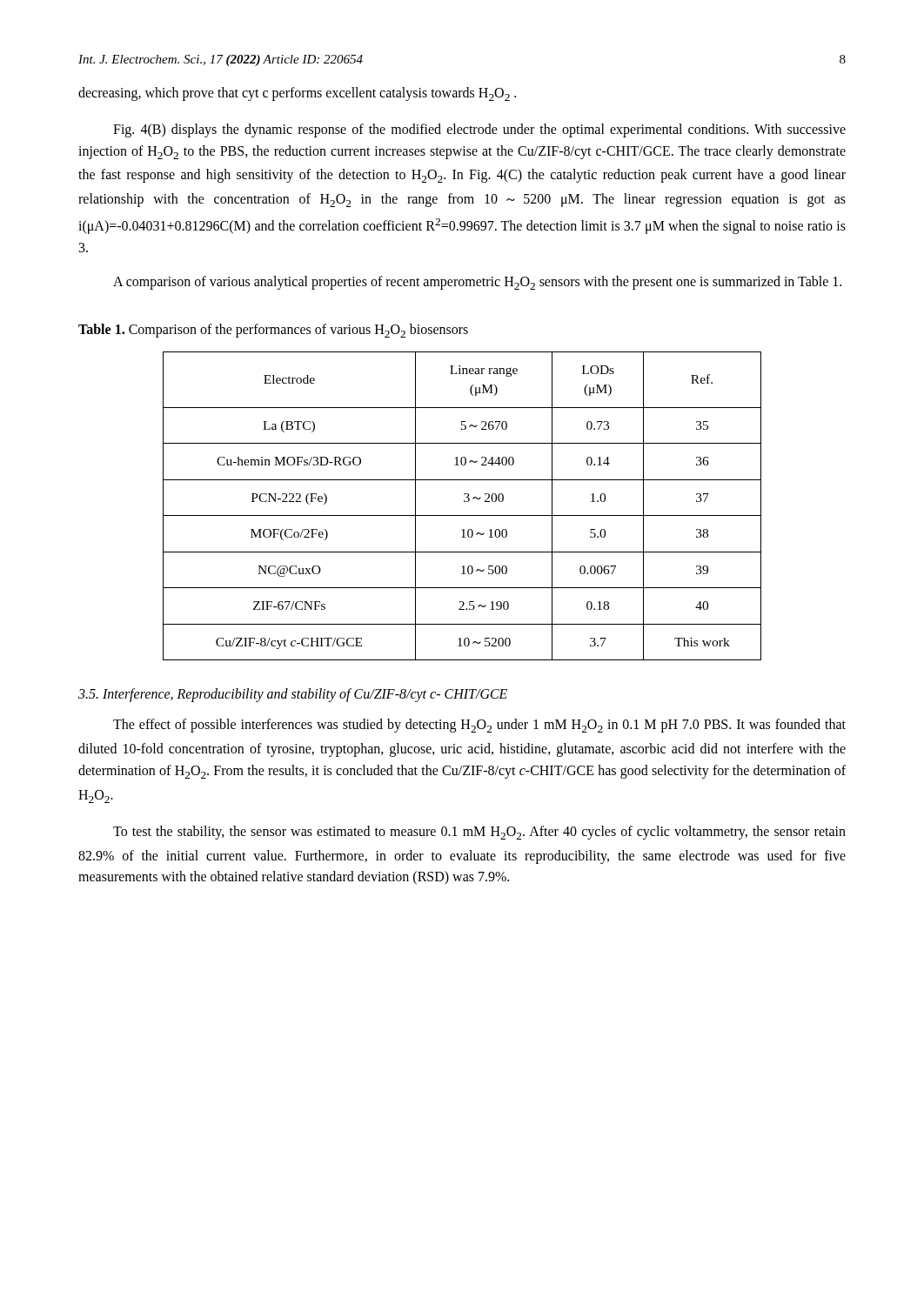Point to the region starting "The effect of"
Screen dimensions: 1305x924
point(462,762)
